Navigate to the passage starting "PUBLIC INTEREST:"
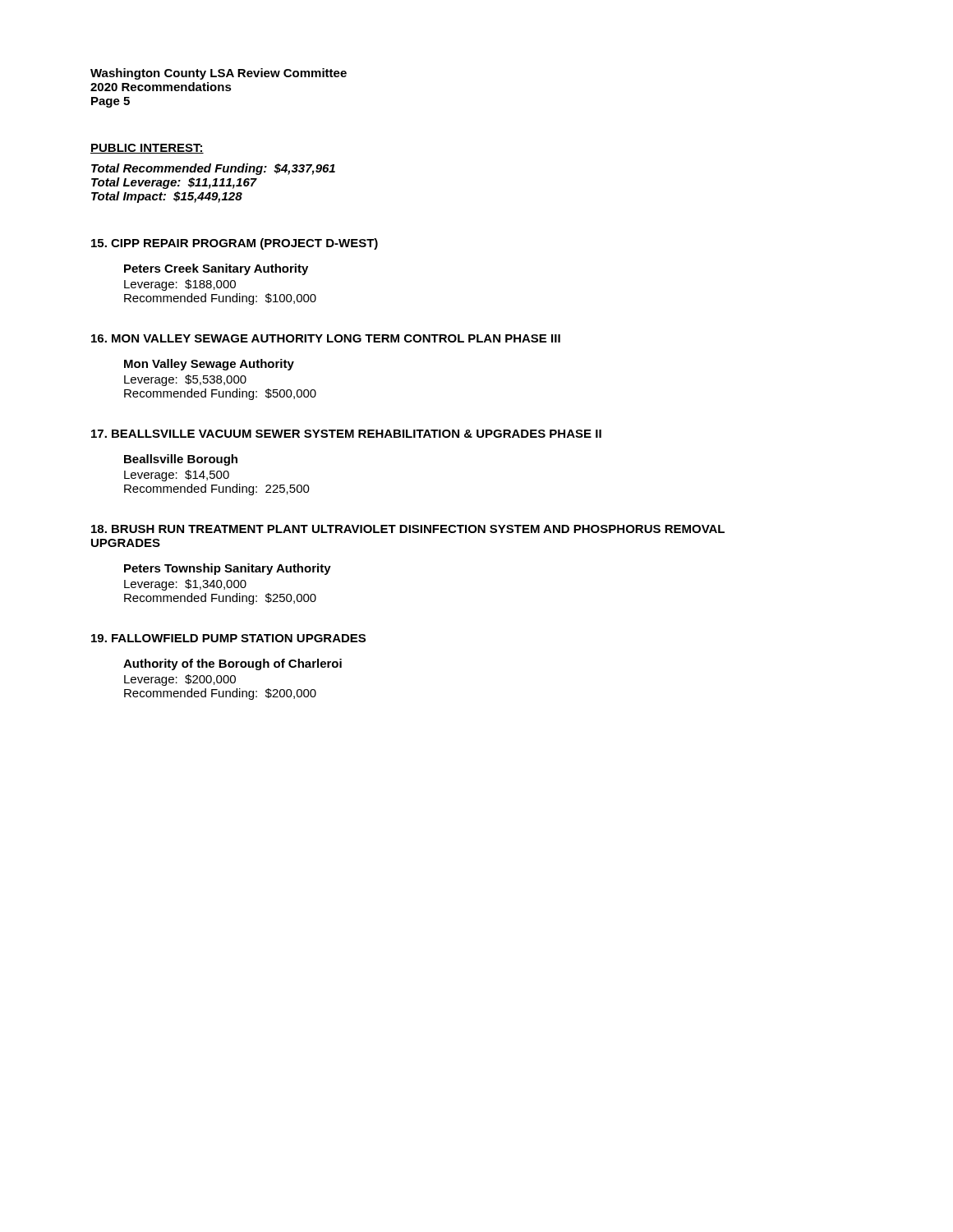The height and width of the screenshot is (1232, 953). pos(147,147)
